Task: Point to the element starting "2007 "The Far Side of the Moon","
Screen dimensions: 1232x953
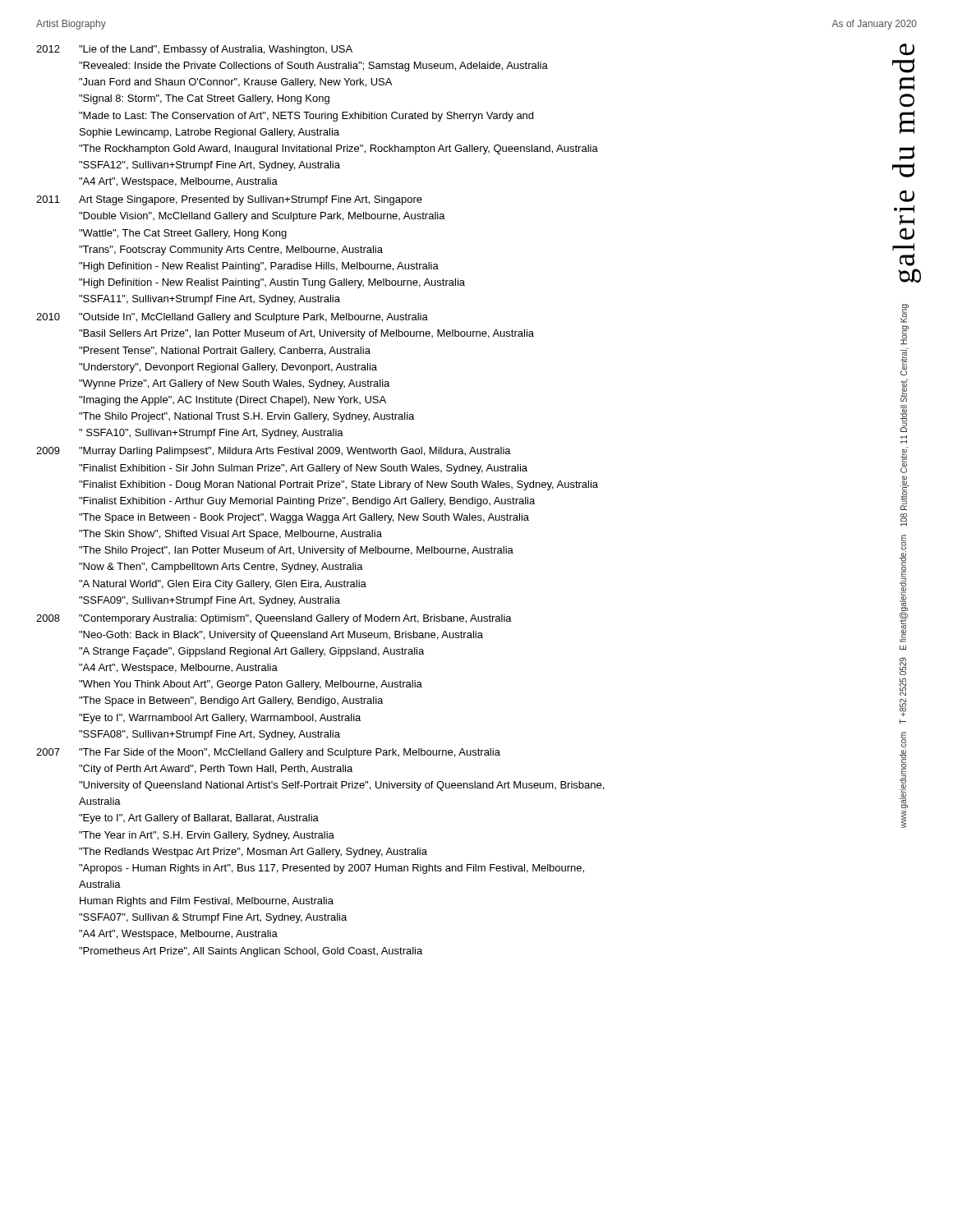Action: [268, 753]
